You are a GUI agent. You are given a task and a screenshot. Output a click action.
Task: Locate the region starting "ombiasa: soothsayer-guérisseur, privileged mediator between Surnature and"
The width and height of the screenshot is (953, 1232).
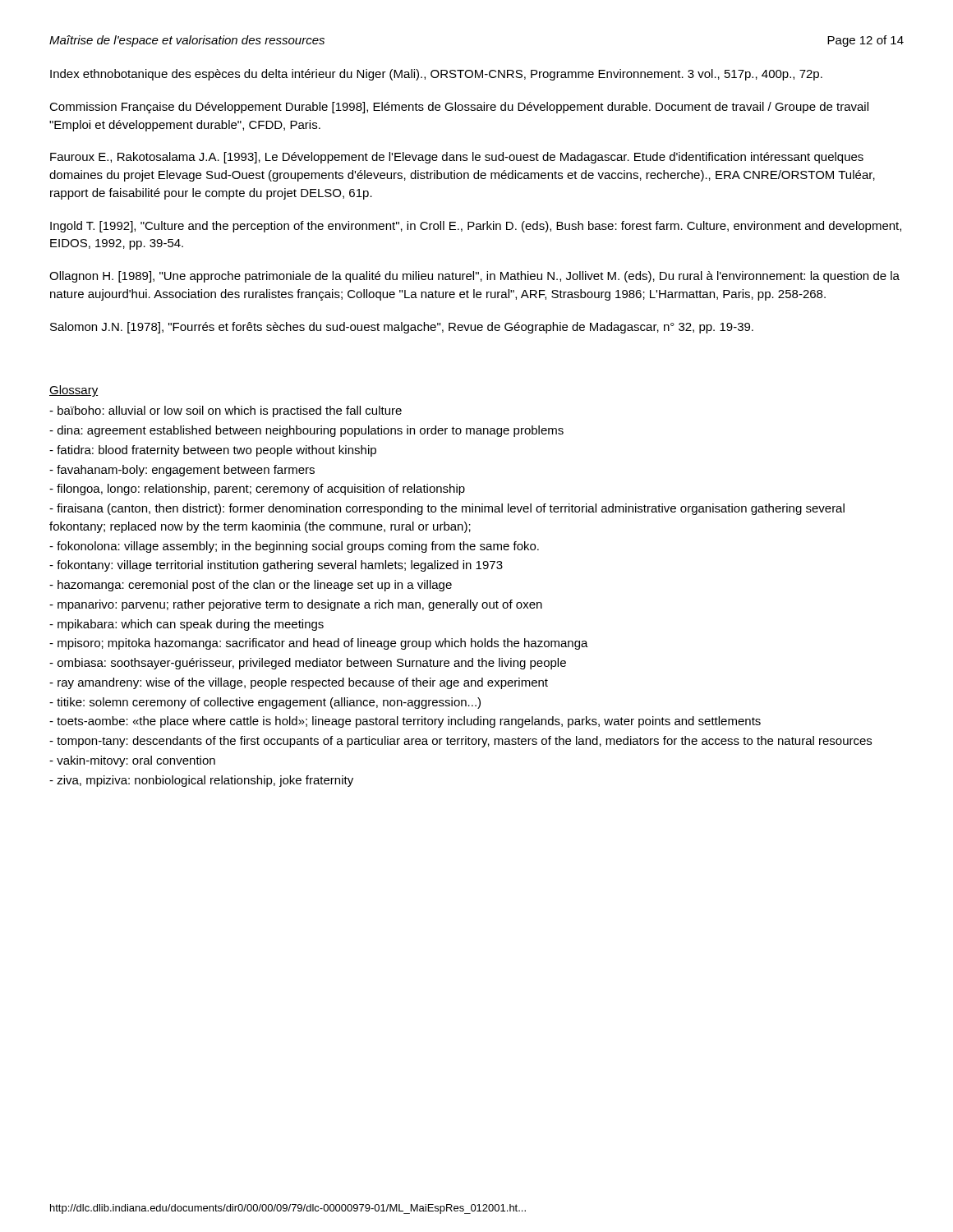click(308, 662)
